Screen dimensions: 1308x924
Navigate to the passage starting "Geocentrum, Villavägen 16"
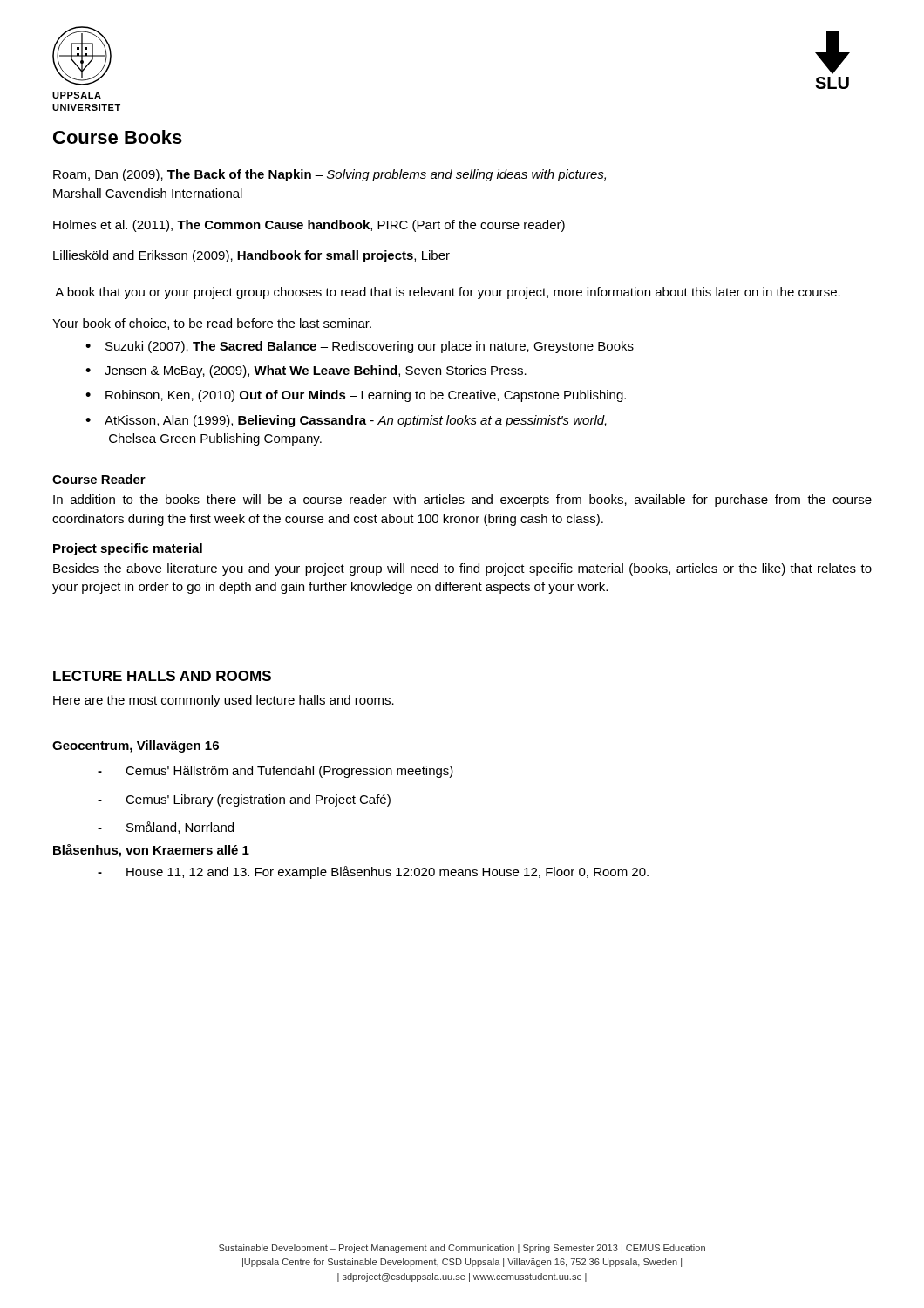coord(136,745)
